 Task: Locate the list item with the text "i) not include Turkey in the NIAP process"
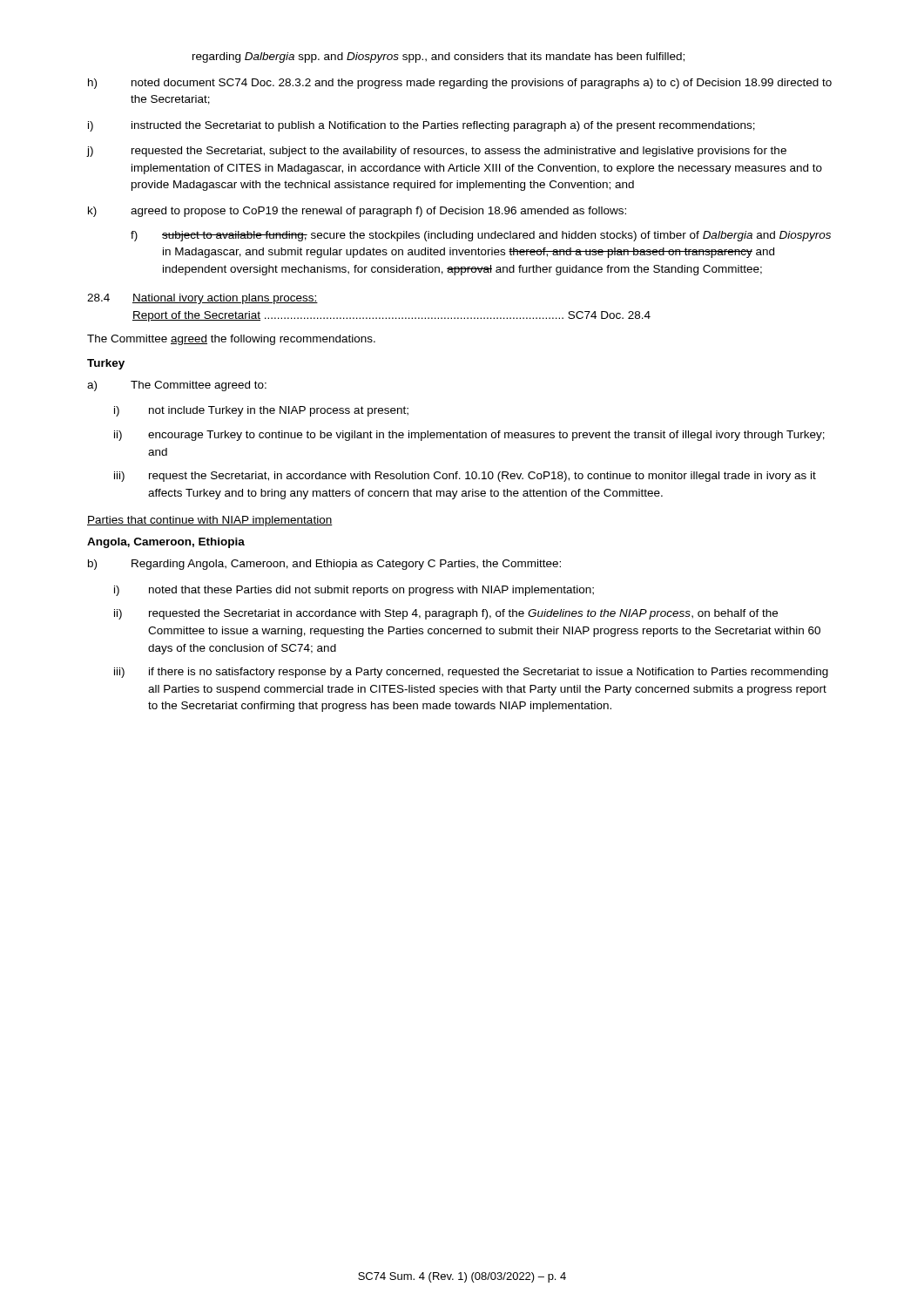(x=261, y=411)
